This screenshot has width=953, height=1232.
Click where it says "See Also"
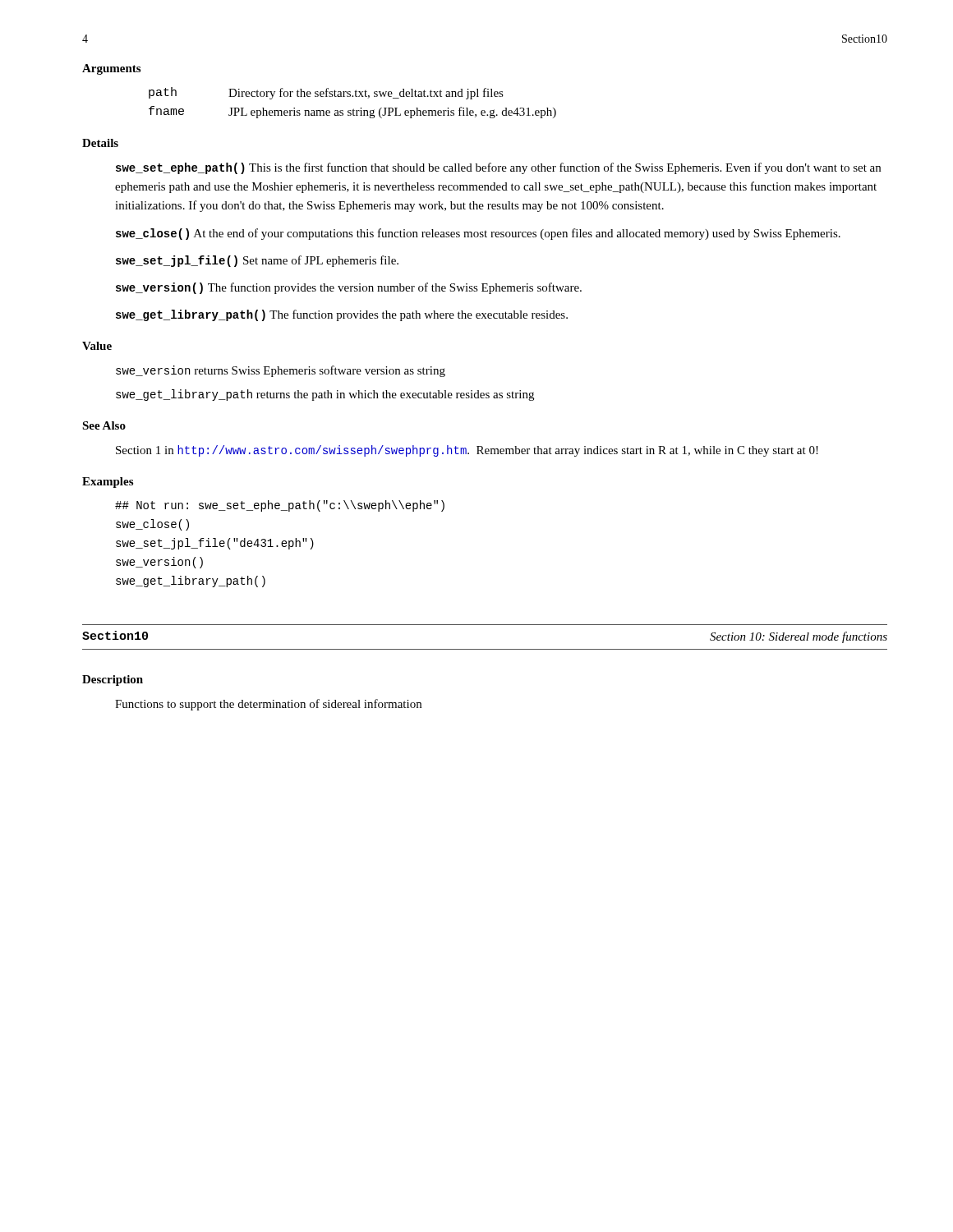click(104, 425)
